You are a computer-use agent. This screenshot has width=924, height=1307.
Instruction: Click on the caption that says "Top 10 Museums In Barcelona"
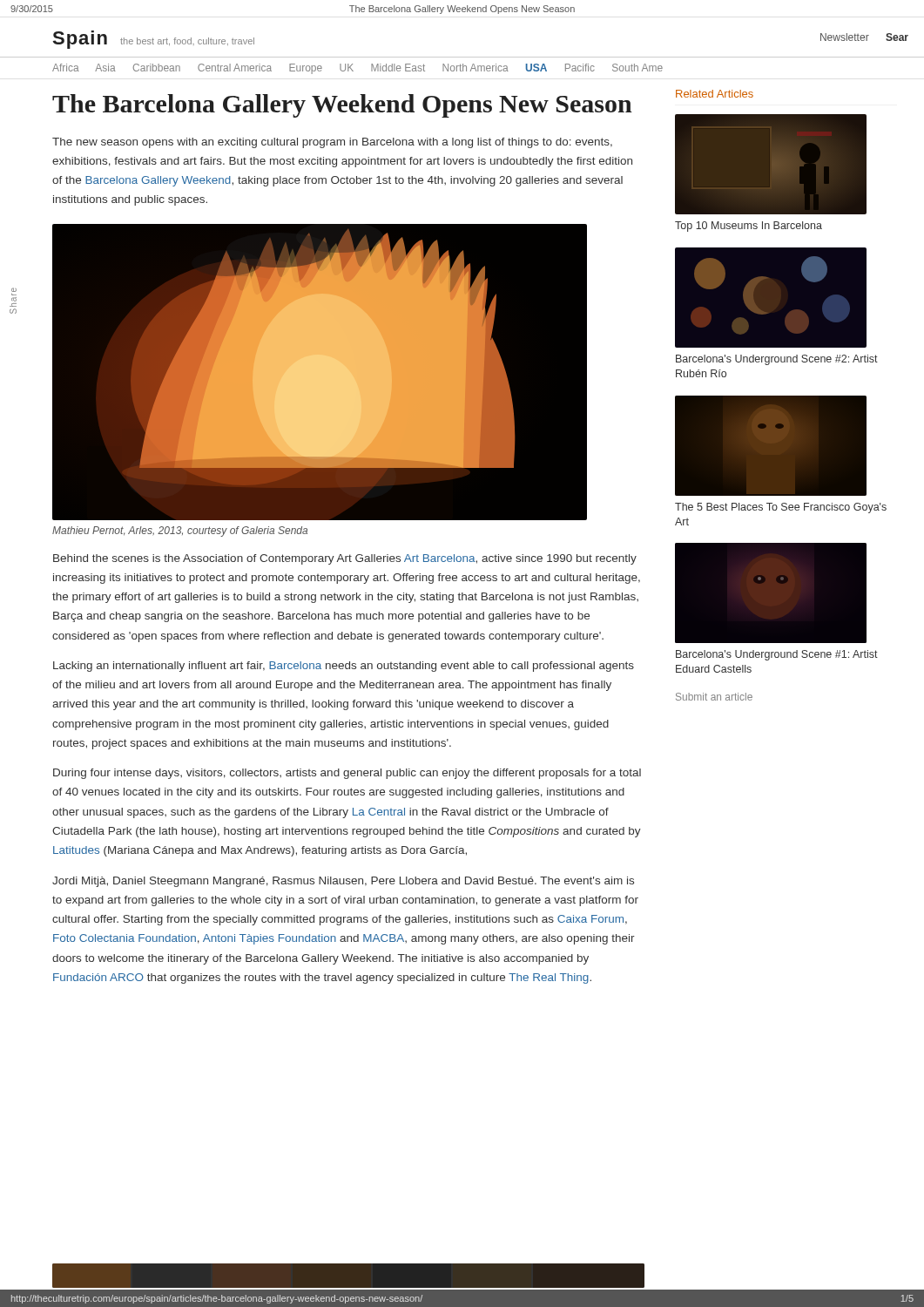click(748, 226)
